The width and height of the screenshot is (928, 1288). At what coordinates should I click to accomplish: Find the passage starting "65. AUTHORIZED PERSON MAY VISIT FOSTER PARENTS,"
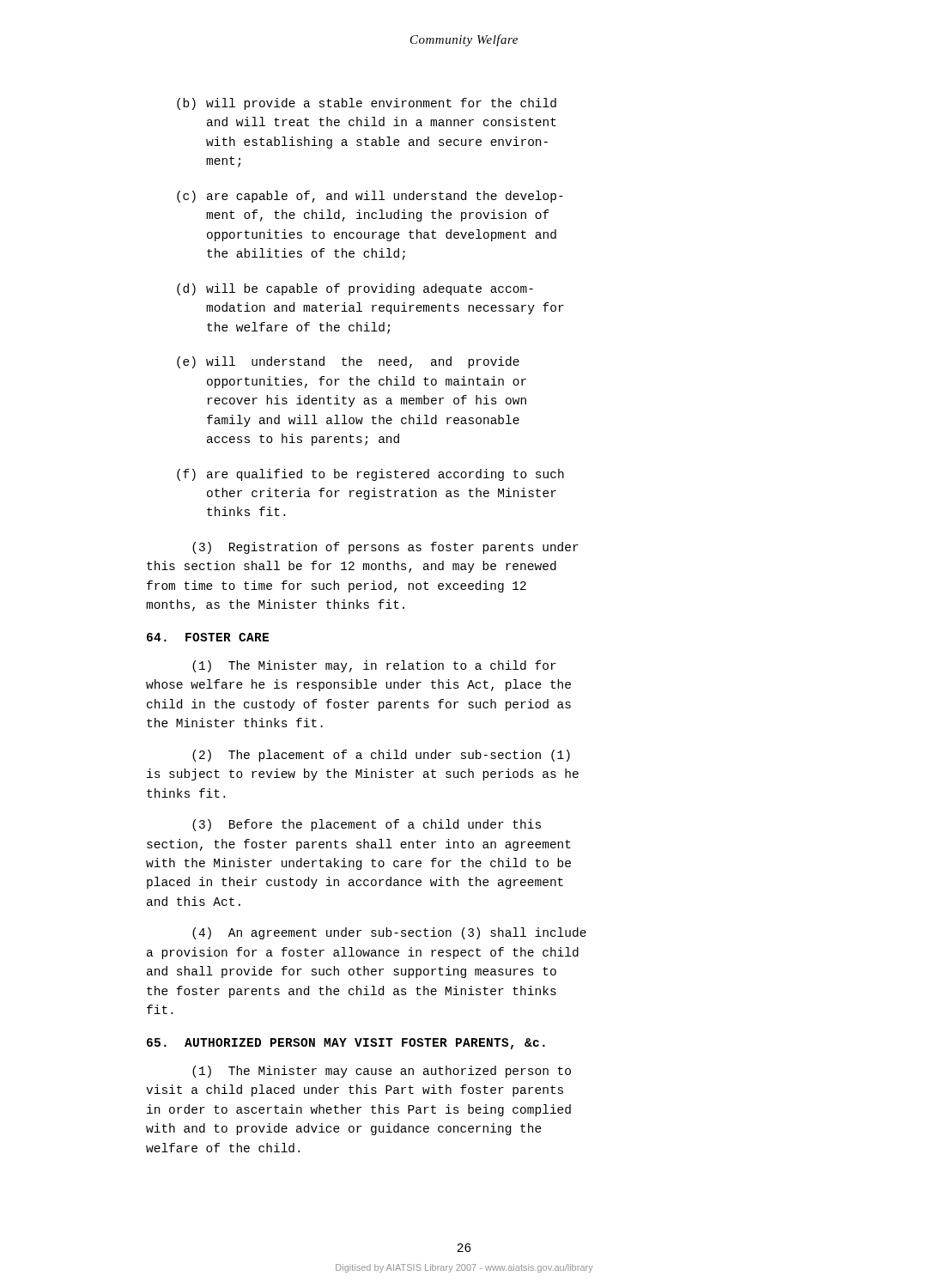click(x=347, y=1043)
